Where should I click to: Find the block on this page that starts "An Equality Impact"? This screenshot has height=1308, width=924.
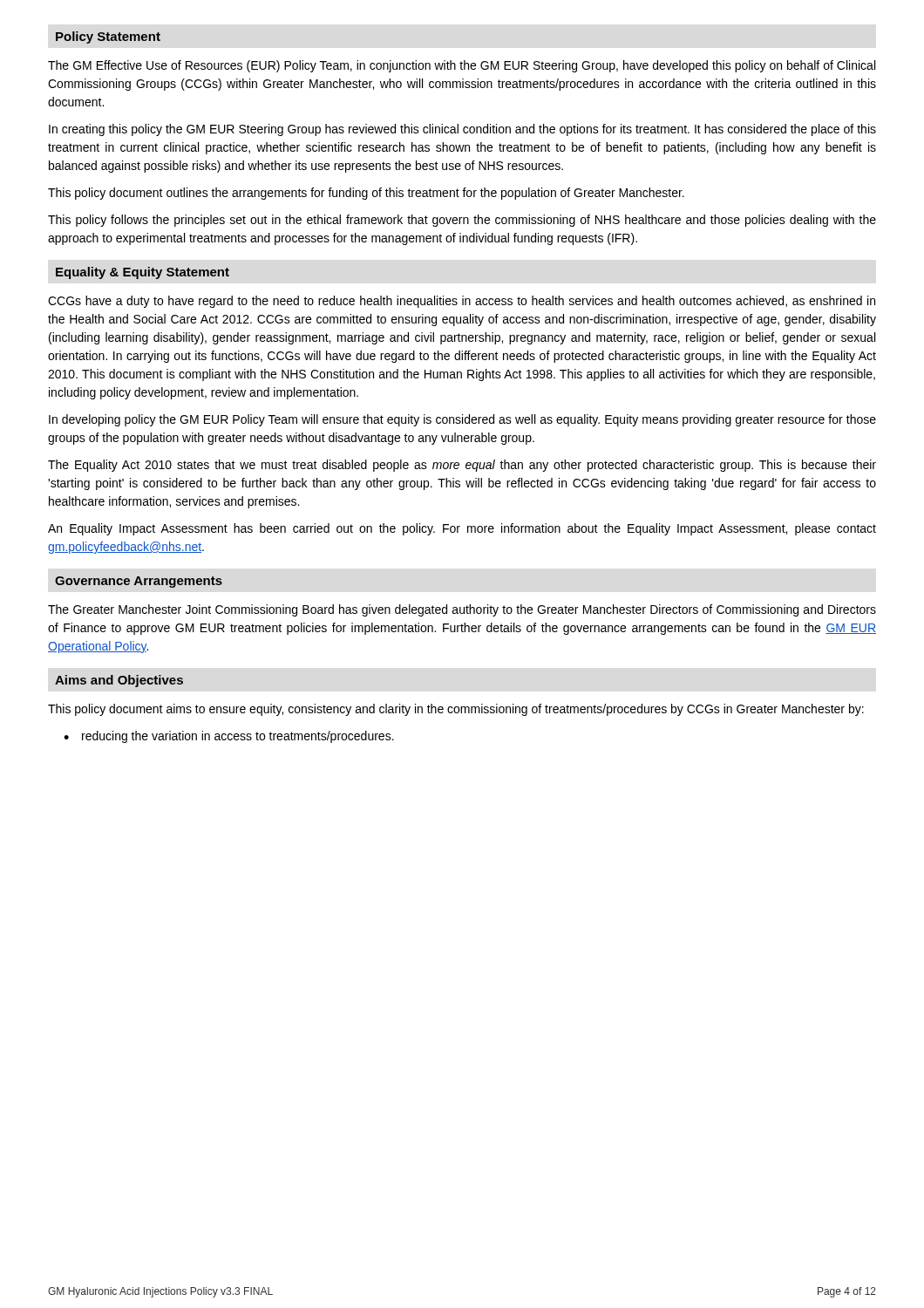click(462, 538)
